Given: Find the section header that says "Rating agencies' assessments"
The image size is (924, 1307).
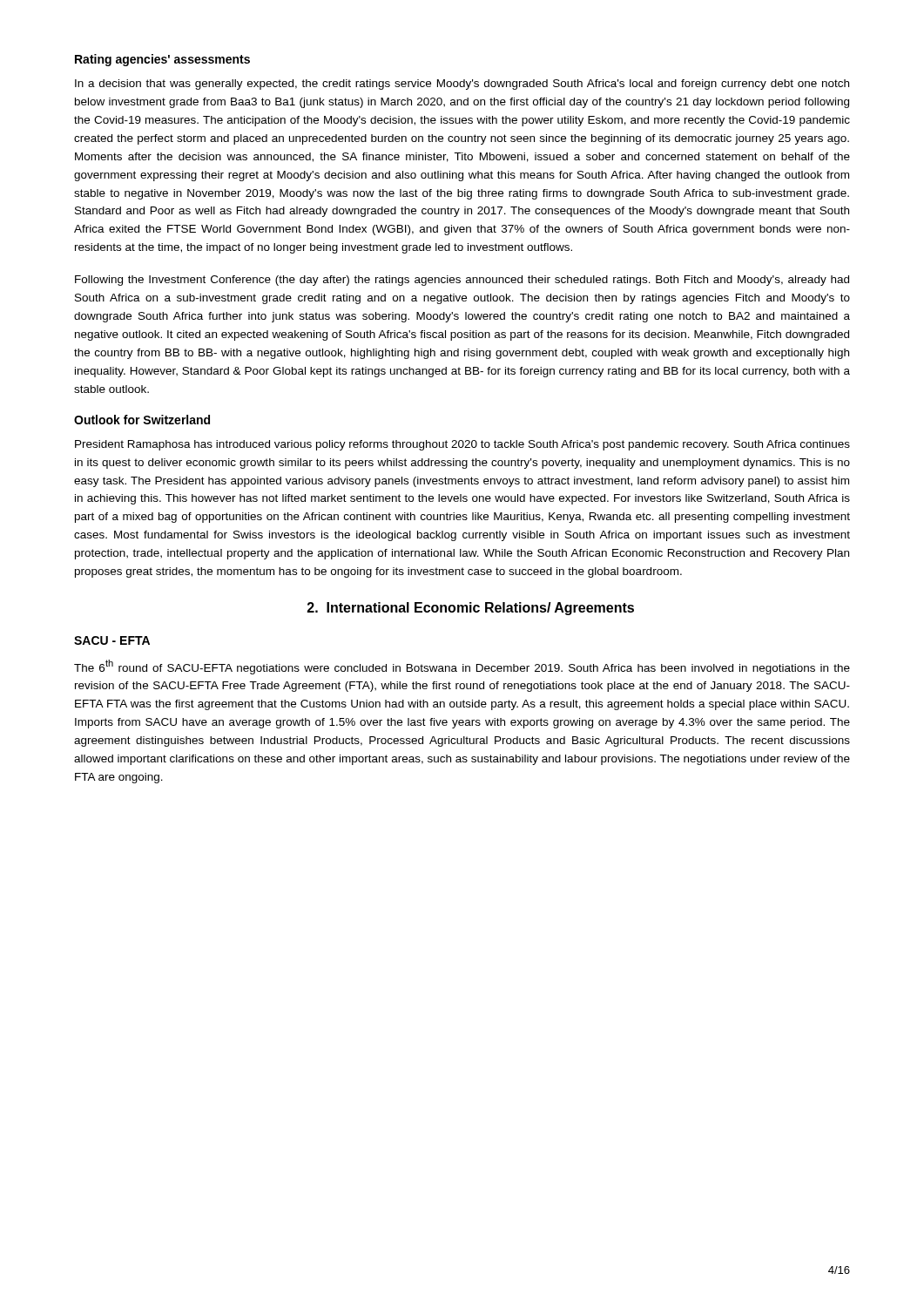Looking at the screenshot, I should coord(162,59).
